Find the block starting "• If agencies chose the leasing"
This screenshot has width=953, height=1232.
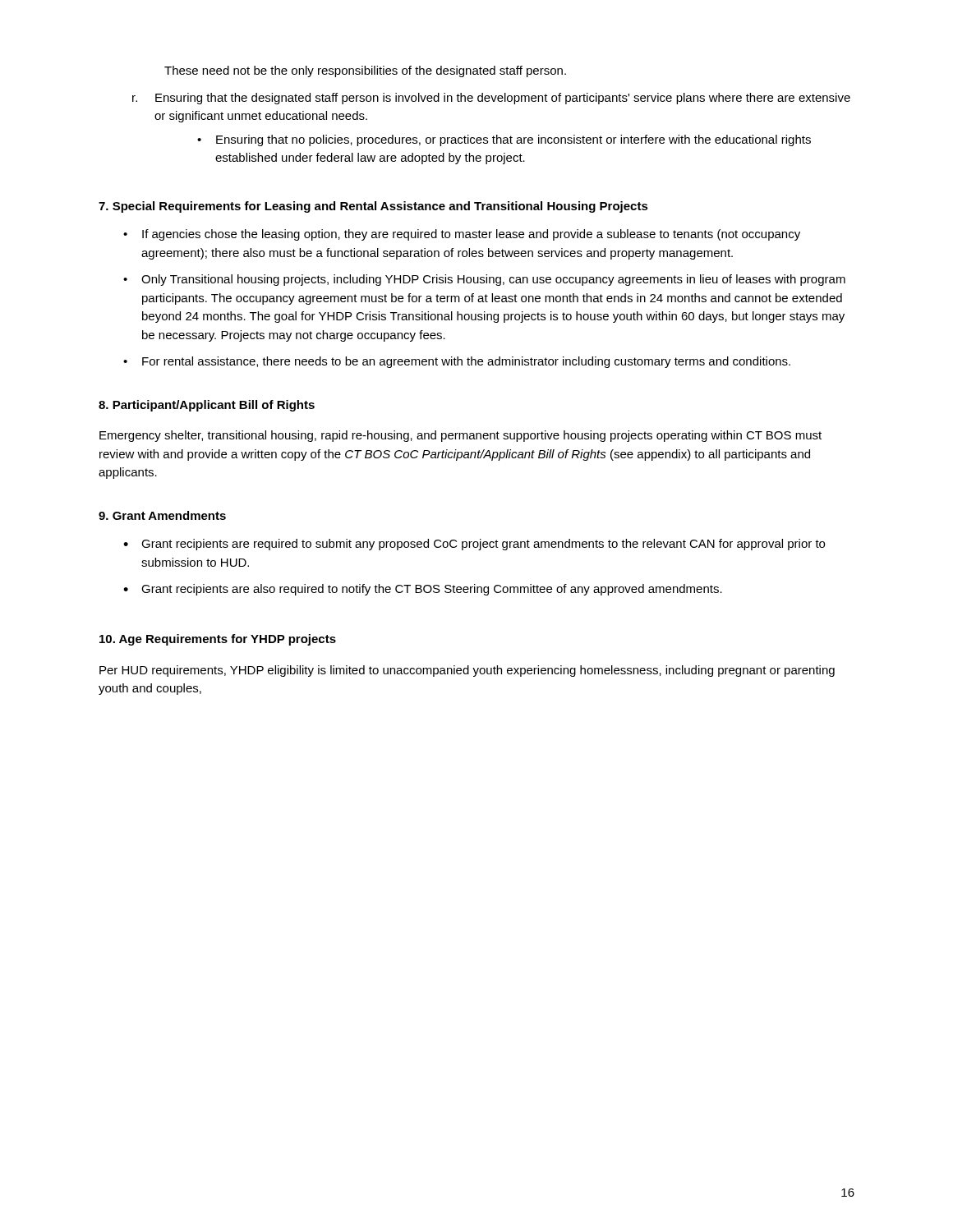click(x=489, y=244)
